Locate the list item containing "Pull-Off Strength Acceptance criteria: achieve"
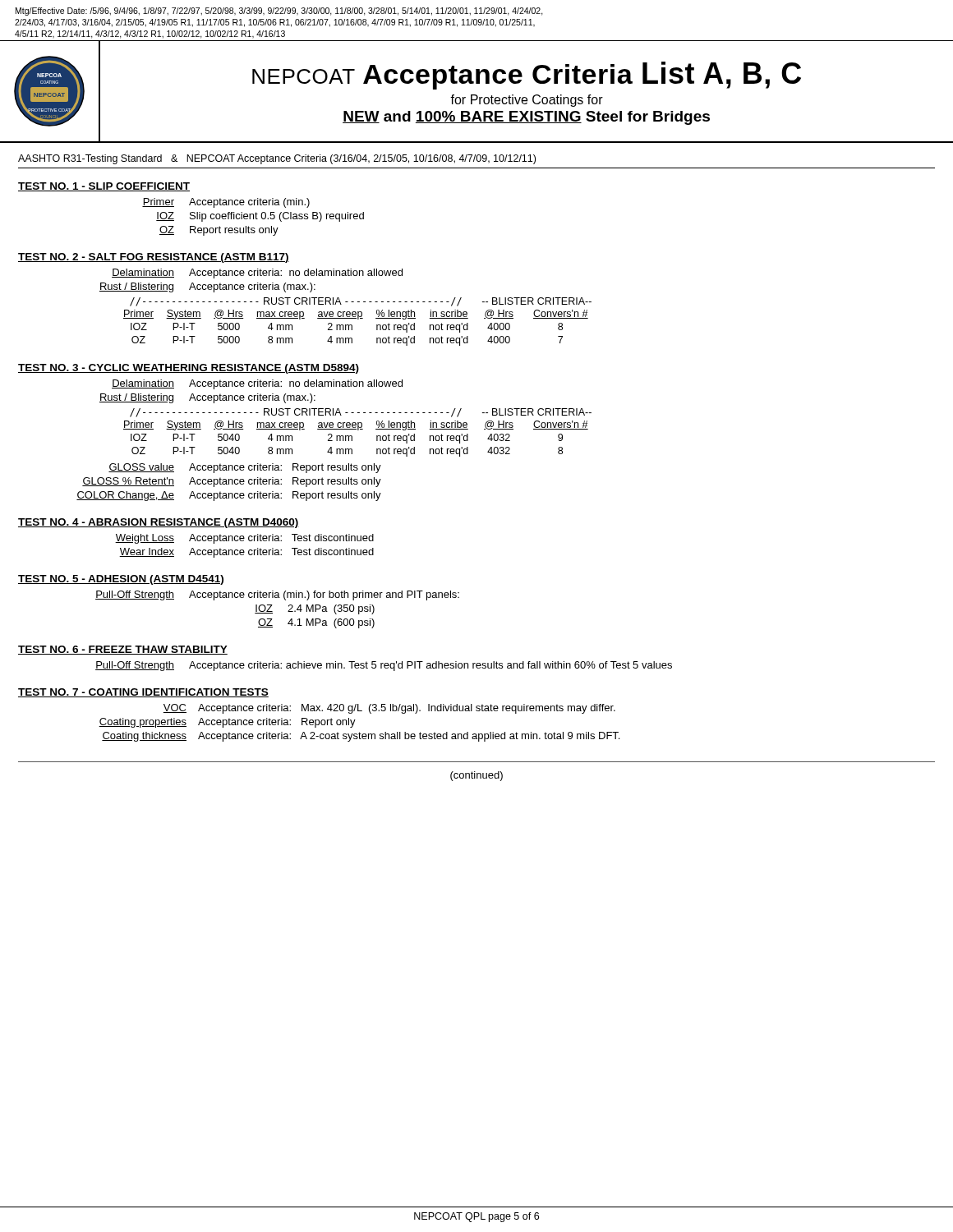953x1232 pixels. [501, 664]
